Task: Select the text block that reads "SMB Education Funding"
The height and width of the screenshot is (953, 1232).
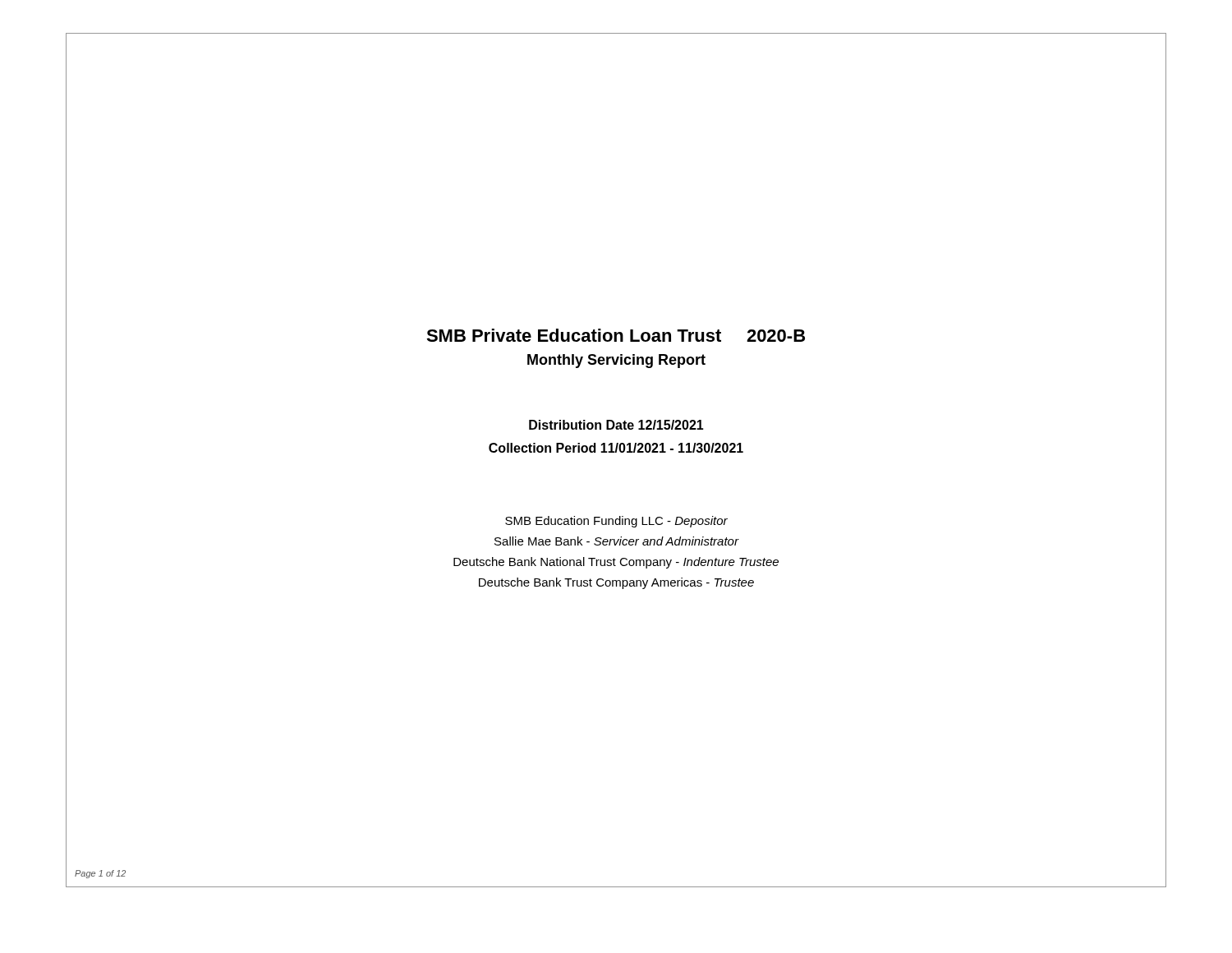Action: pos(616,520)
